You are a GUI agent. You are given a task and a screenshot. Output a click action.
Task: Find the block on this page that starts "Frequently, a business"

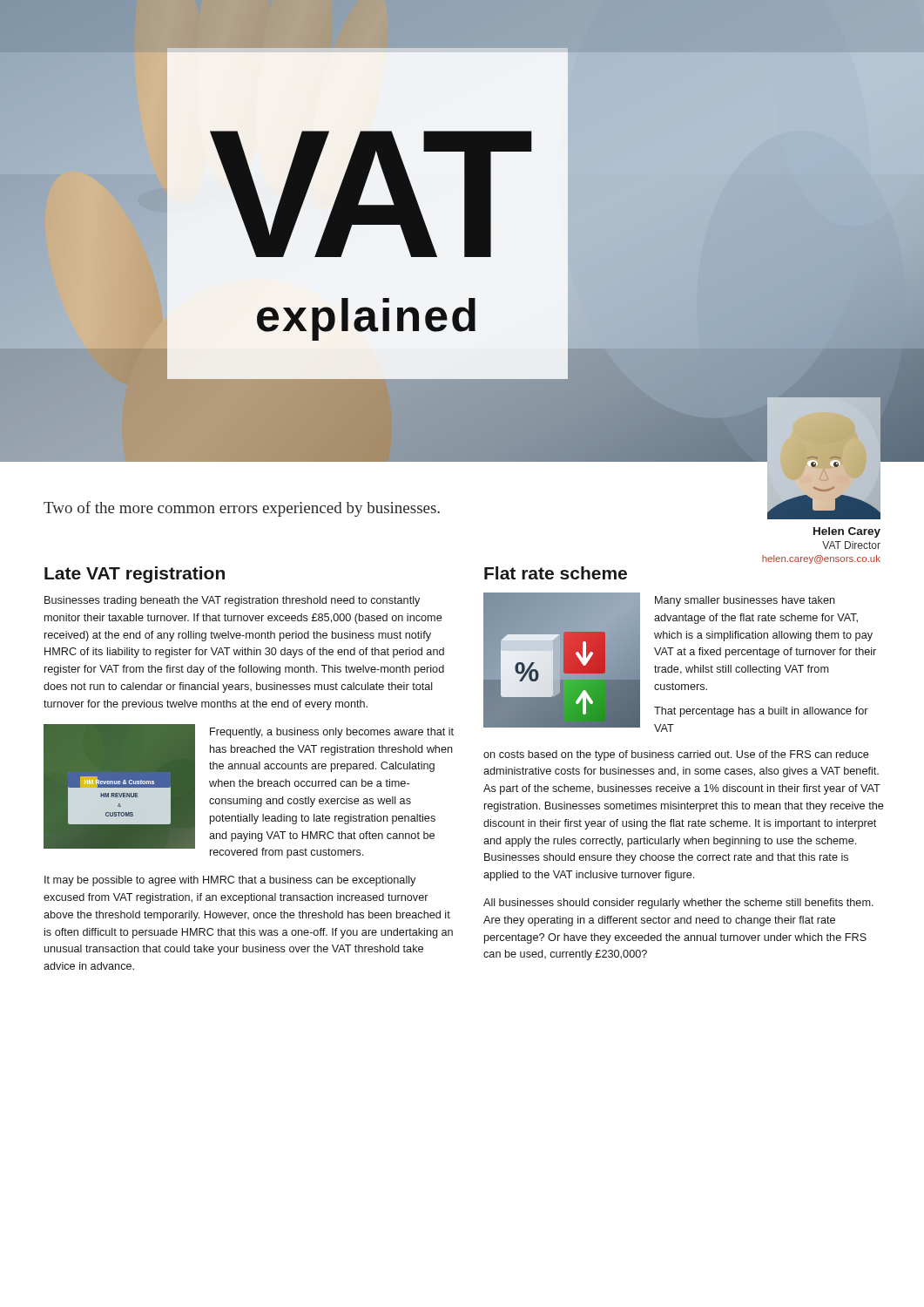249,793
